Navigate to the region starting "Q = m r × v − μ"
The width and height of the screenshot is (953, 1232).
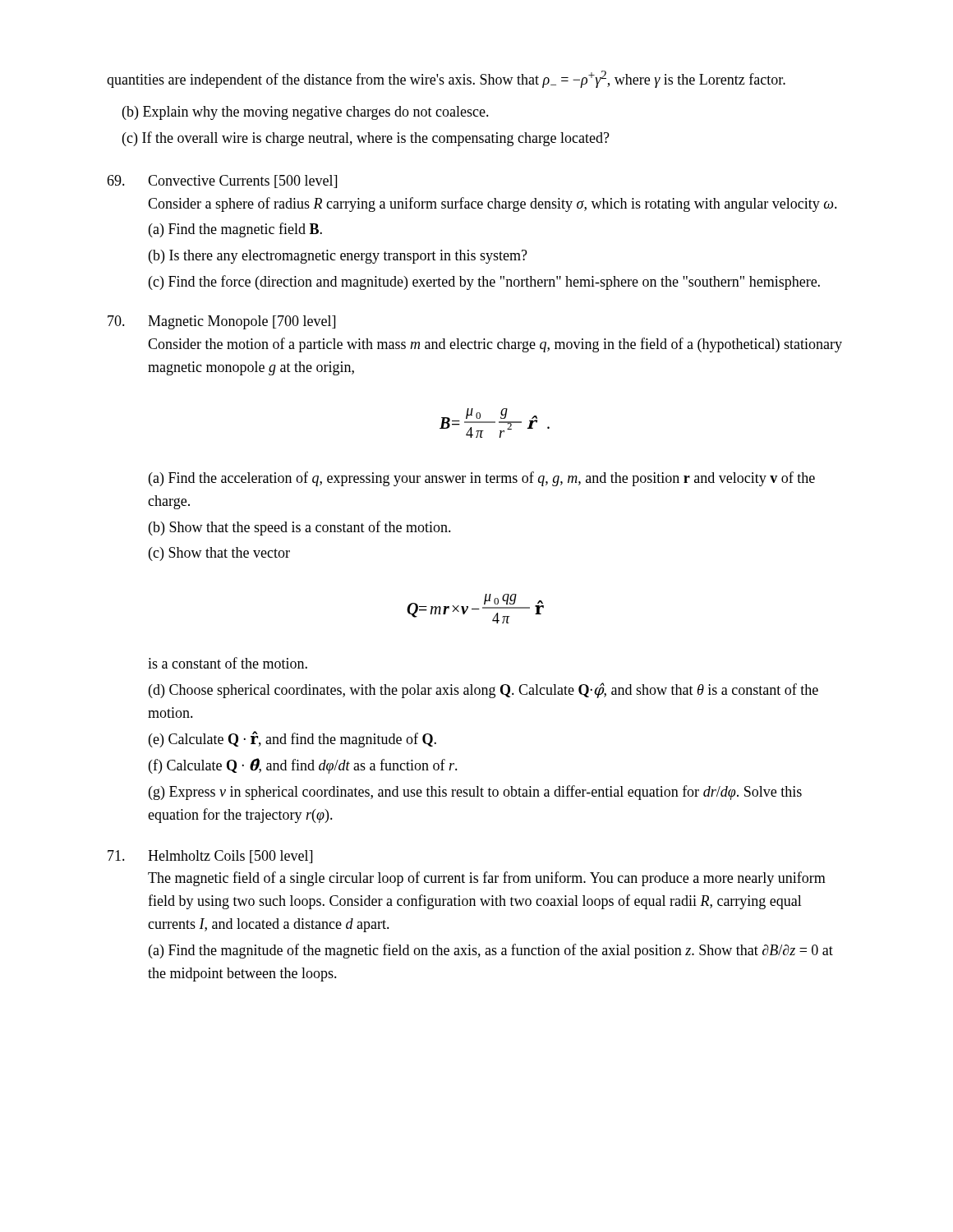[x=497, y=609]
